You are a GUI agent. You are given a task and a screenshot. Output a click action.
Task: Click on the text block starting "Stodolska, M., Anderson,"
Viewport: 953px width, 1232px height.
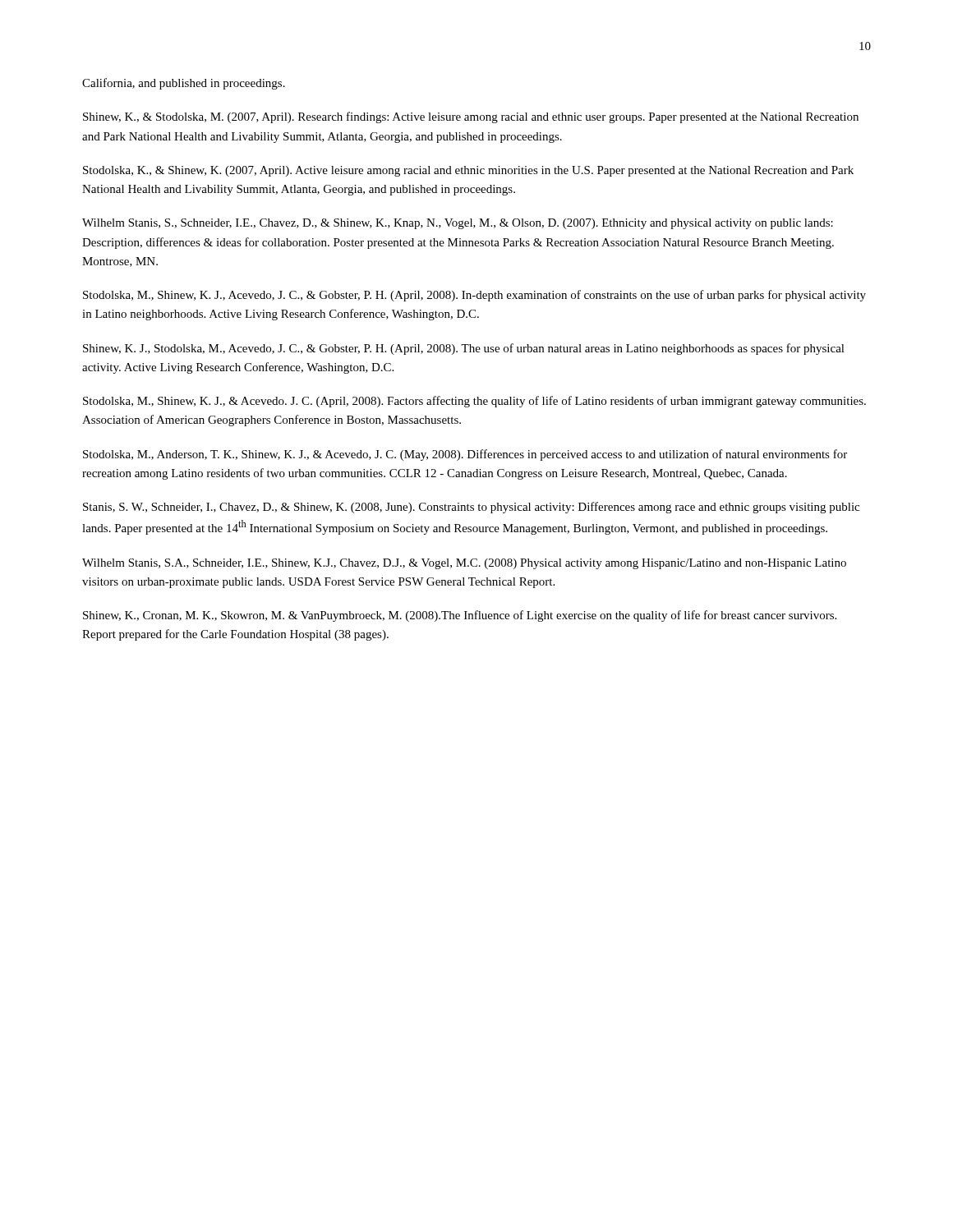click(465, 463)
